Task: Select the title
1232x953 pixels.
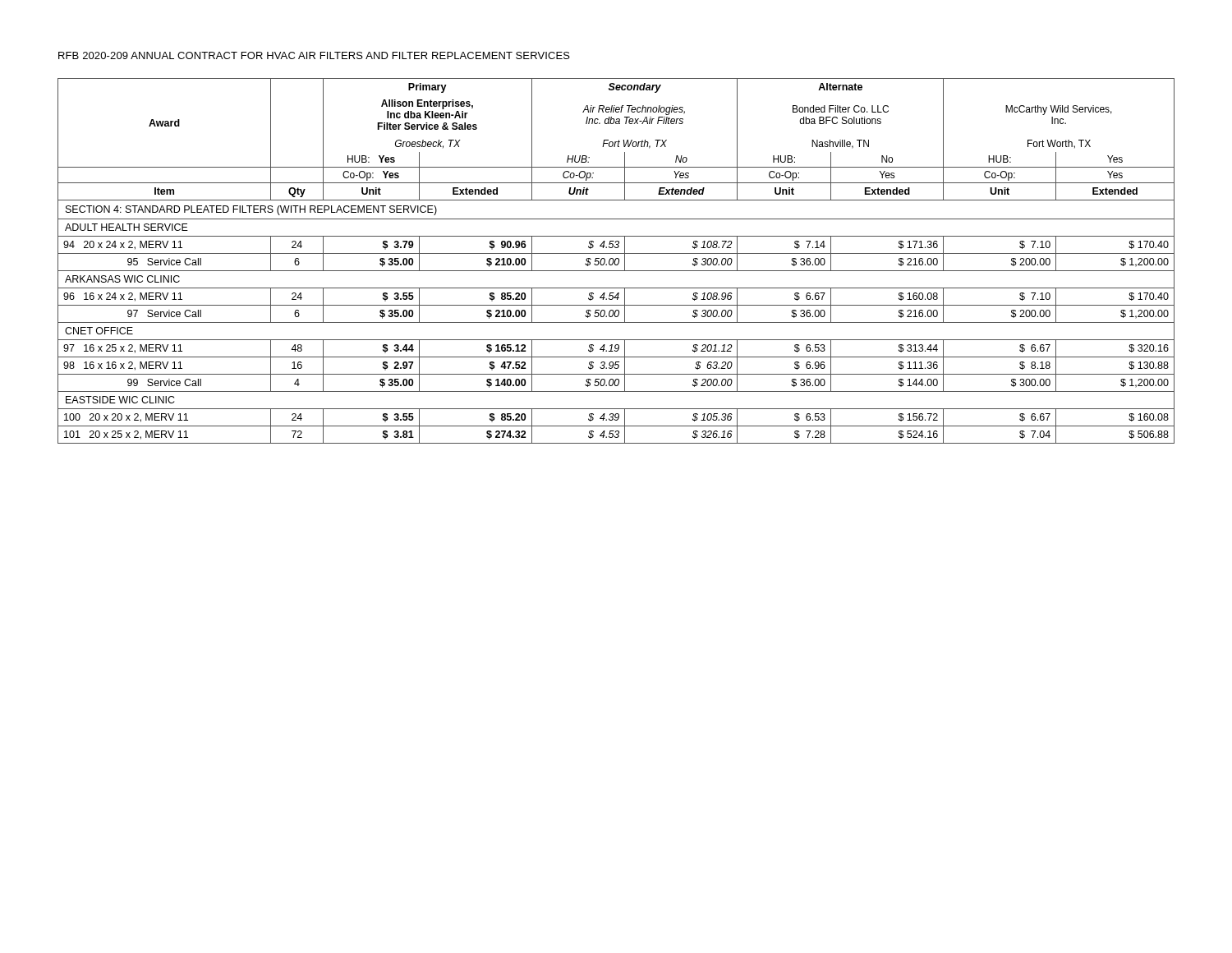Action: tap(314, 55)
